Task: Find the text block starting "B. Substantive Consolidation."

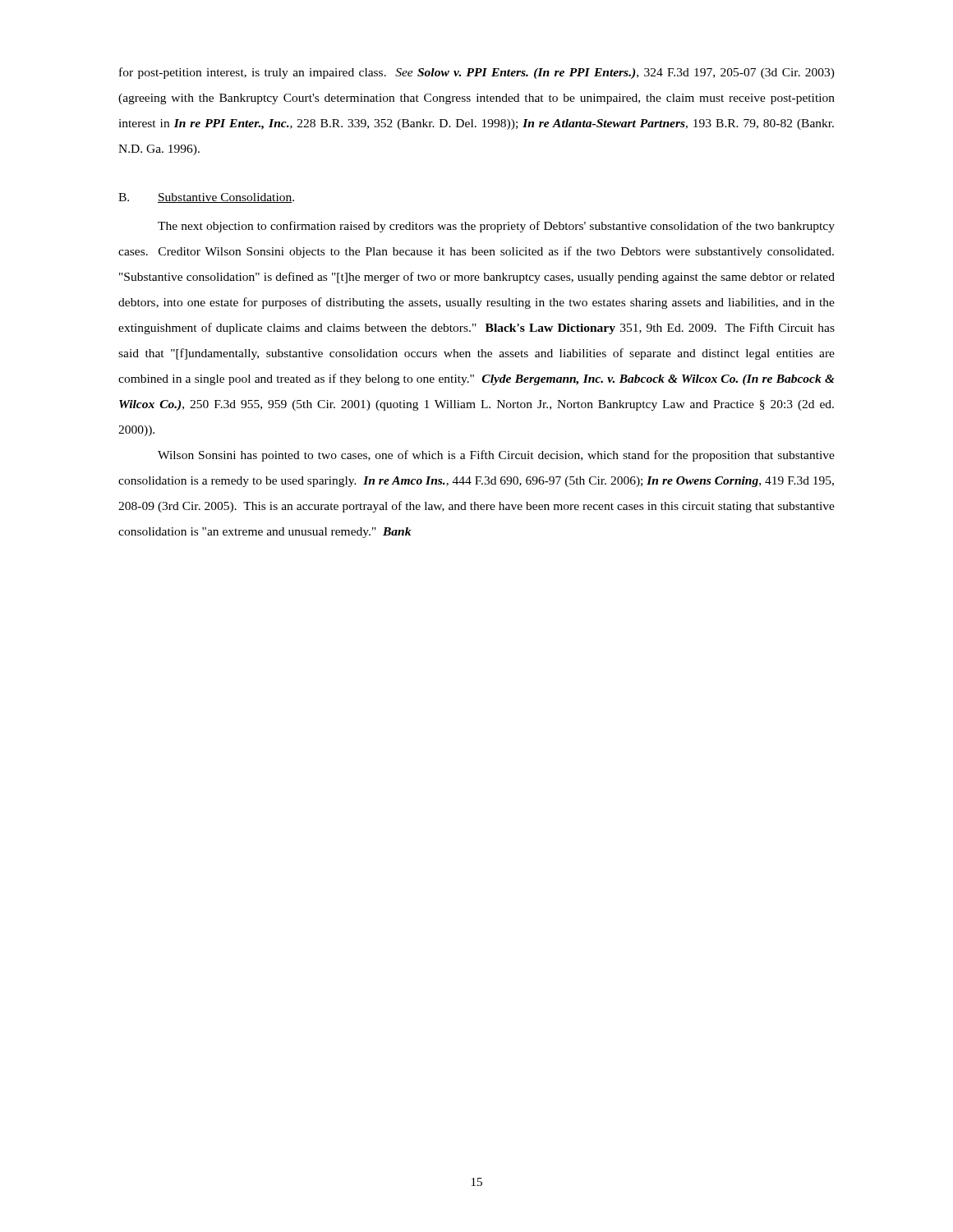Action: pos(207,197)
